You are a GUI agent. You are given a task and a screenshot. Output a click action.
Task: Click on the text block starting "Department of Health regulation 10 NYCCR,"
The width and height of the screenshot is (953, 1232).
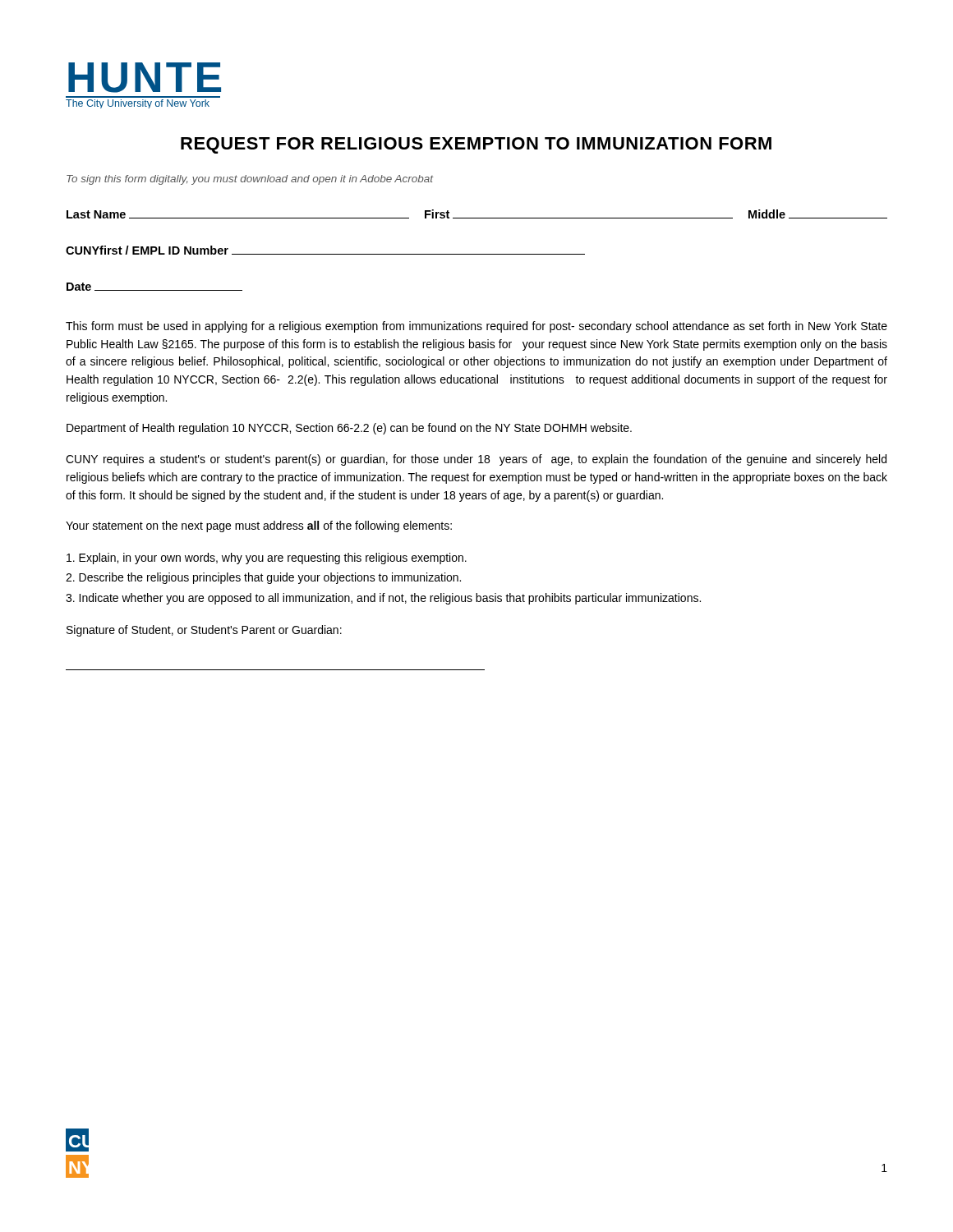point(349,428)
